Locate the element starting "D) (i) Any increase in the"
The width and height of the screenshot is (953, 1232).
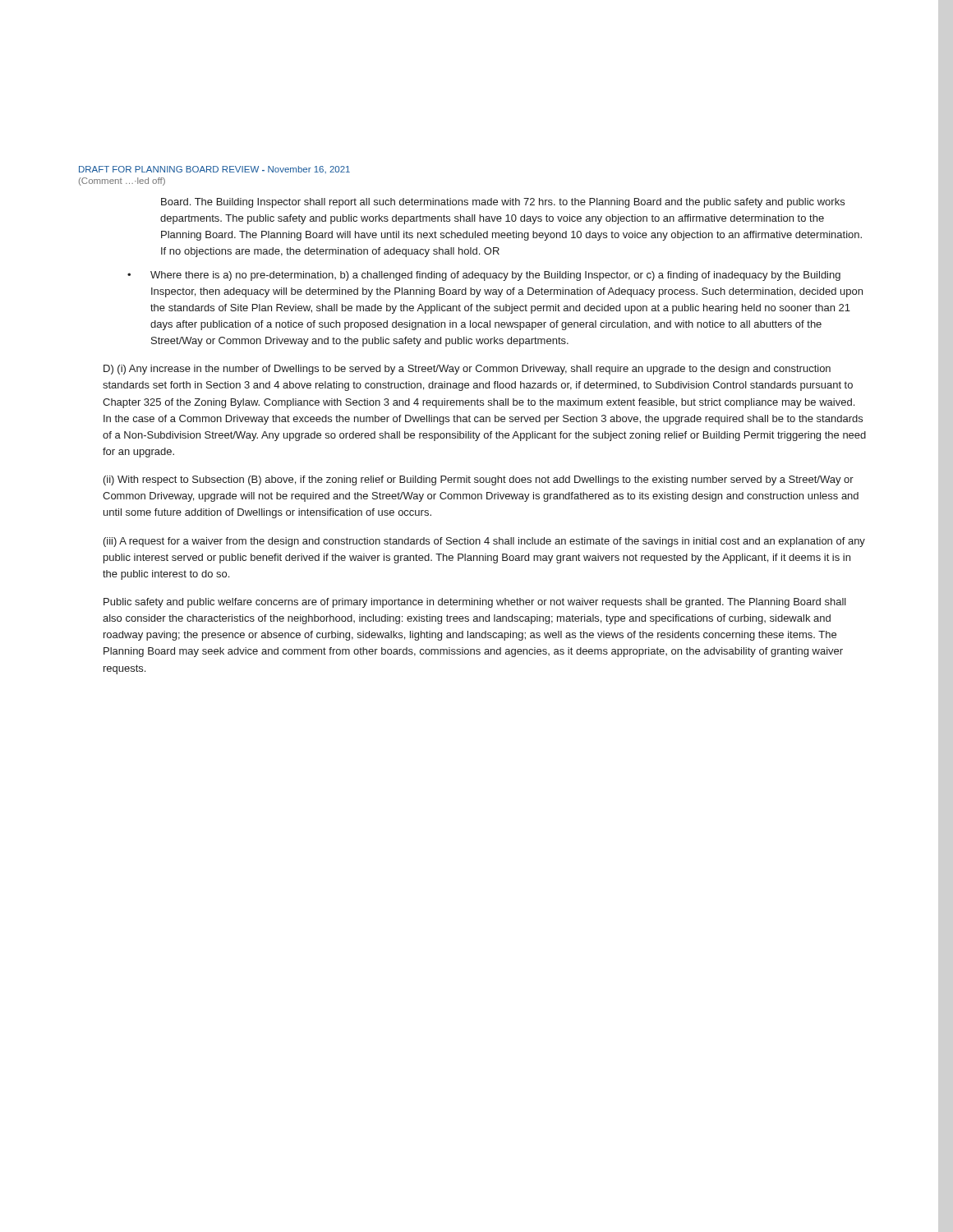click(x=484, y=410)
